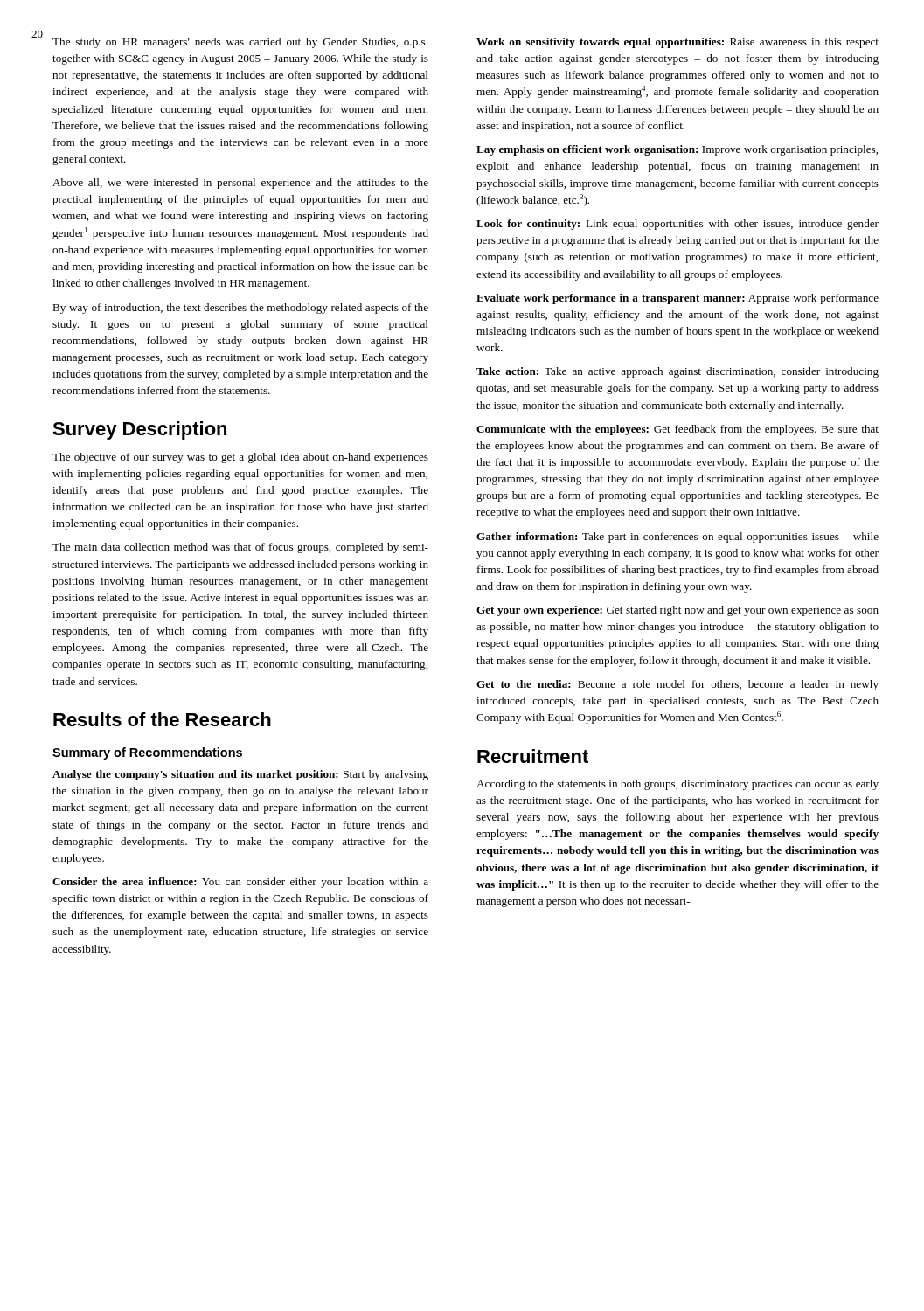The image size is (924, 1311).
Task: Select the region starting "Get your own"
Action: pyautogui.click(x=677, y=635)
